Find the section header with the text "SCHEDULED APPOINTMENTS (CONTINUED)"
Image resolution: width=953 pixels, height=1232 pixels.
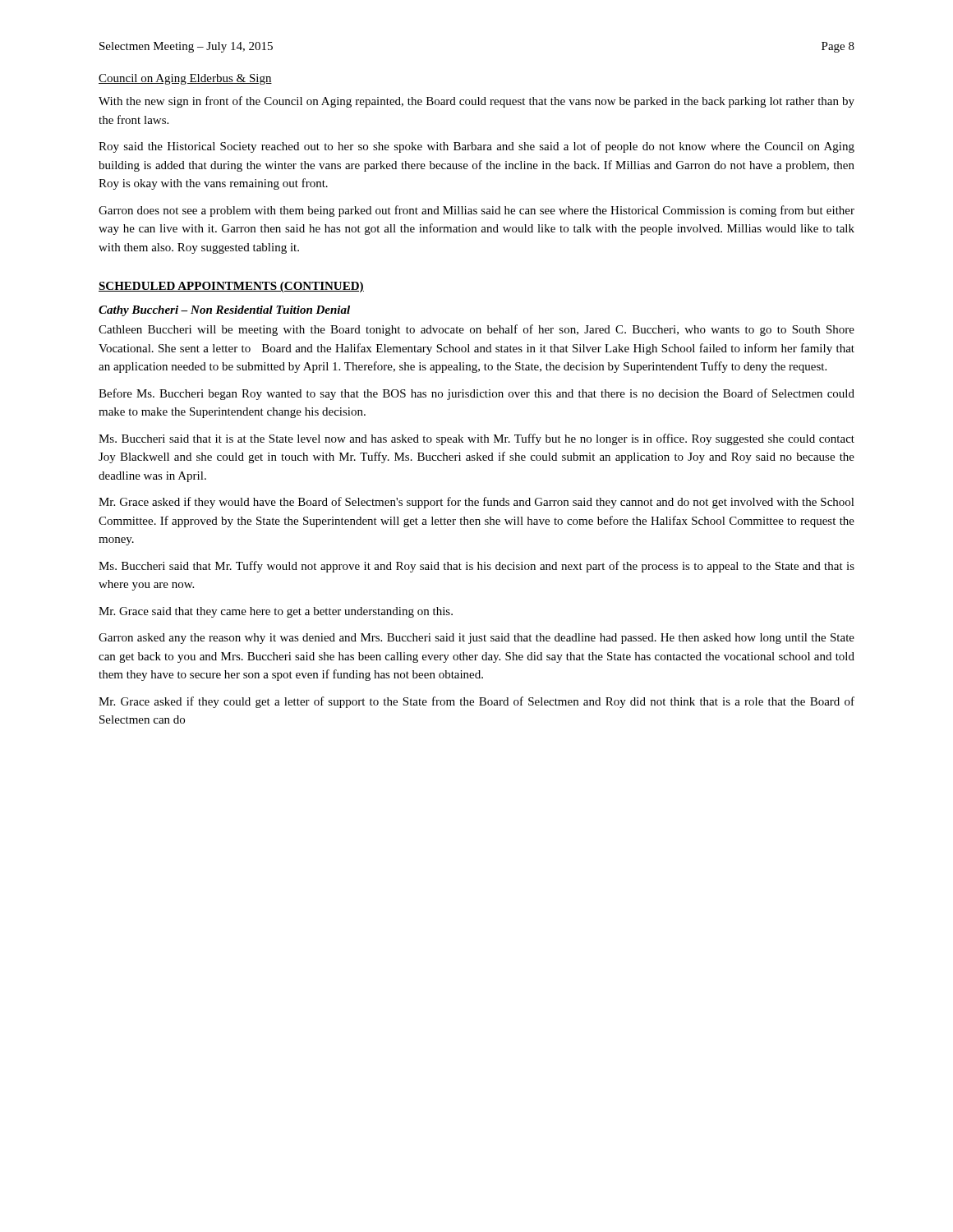(231, 286)
